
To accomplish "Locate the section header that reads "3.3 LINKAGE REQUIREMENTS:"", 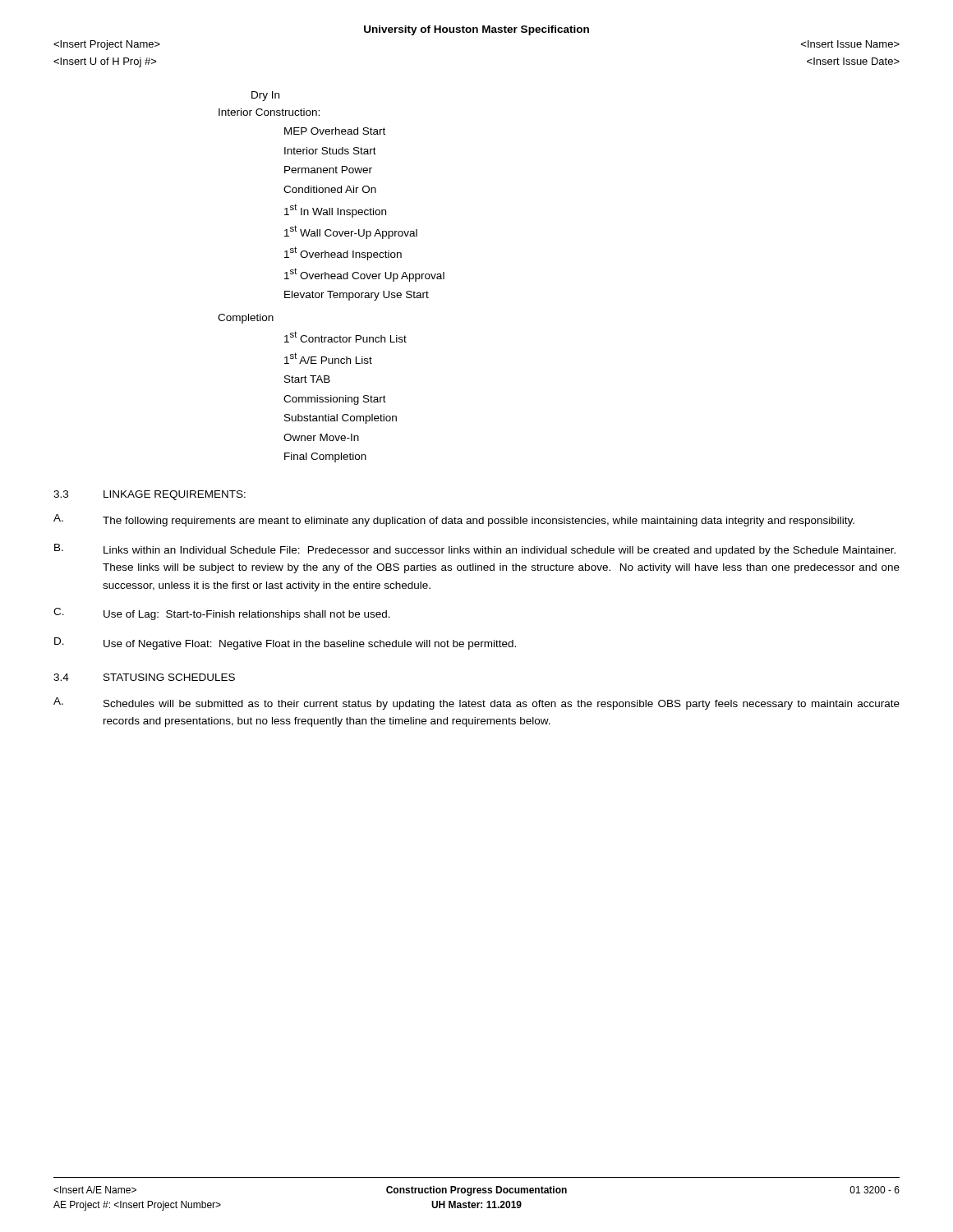I will 150,494.
